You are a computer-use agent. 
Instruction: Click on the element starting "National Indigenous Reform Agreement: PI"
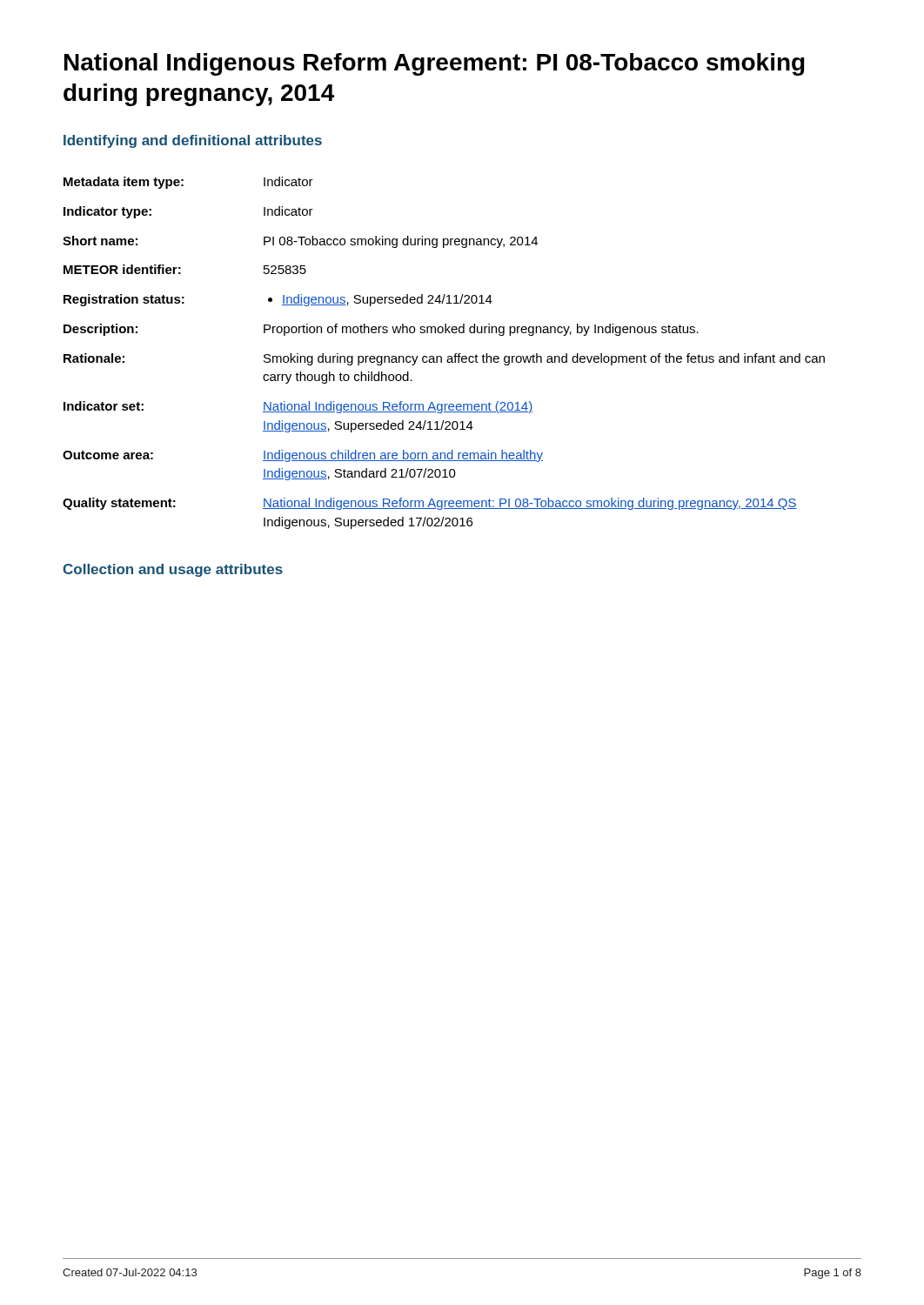[462, 77]
